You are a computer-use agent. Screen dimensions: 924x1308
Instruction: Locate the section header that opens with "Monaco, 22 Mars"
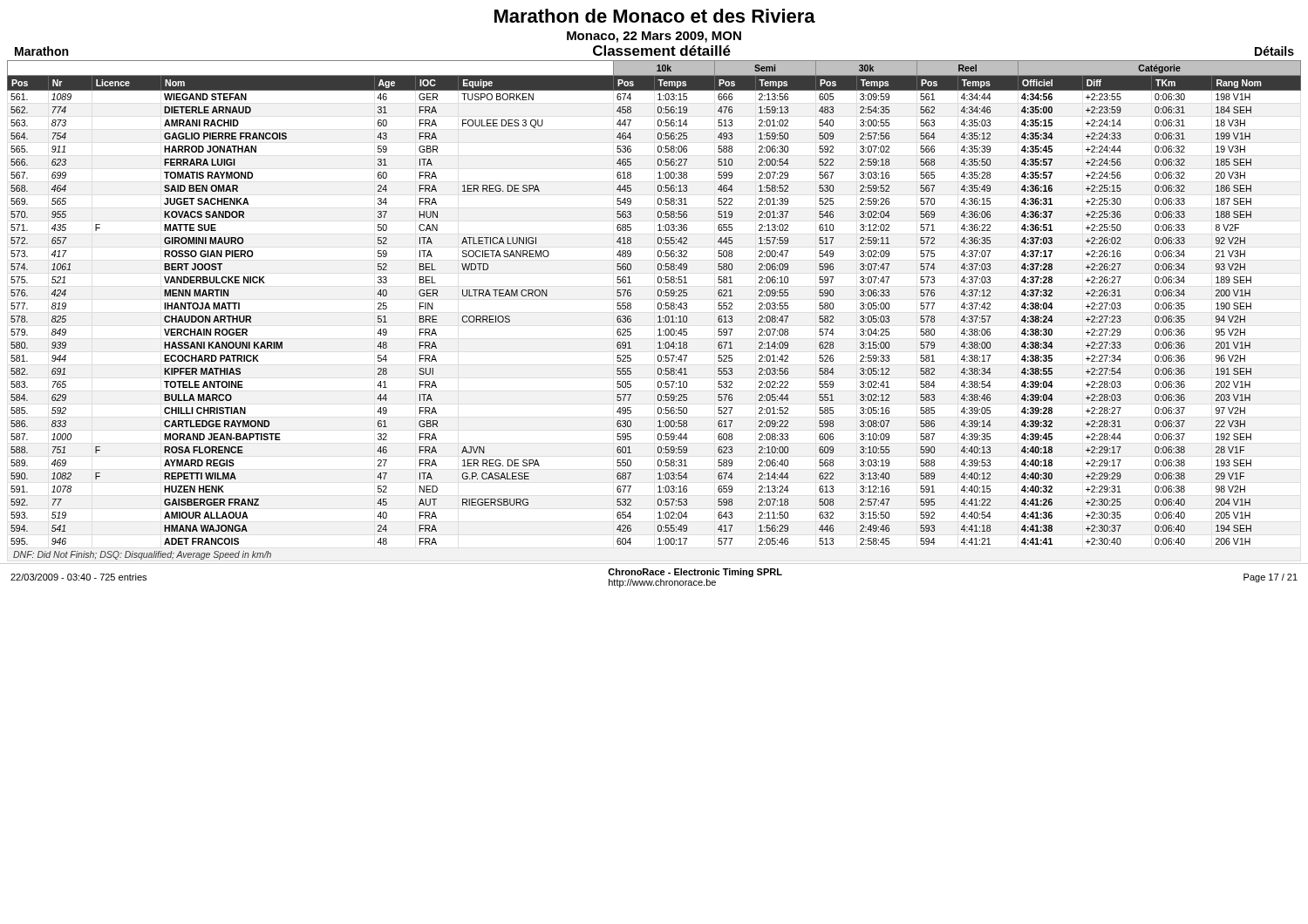pyautogui.click(x=654, y=35)
